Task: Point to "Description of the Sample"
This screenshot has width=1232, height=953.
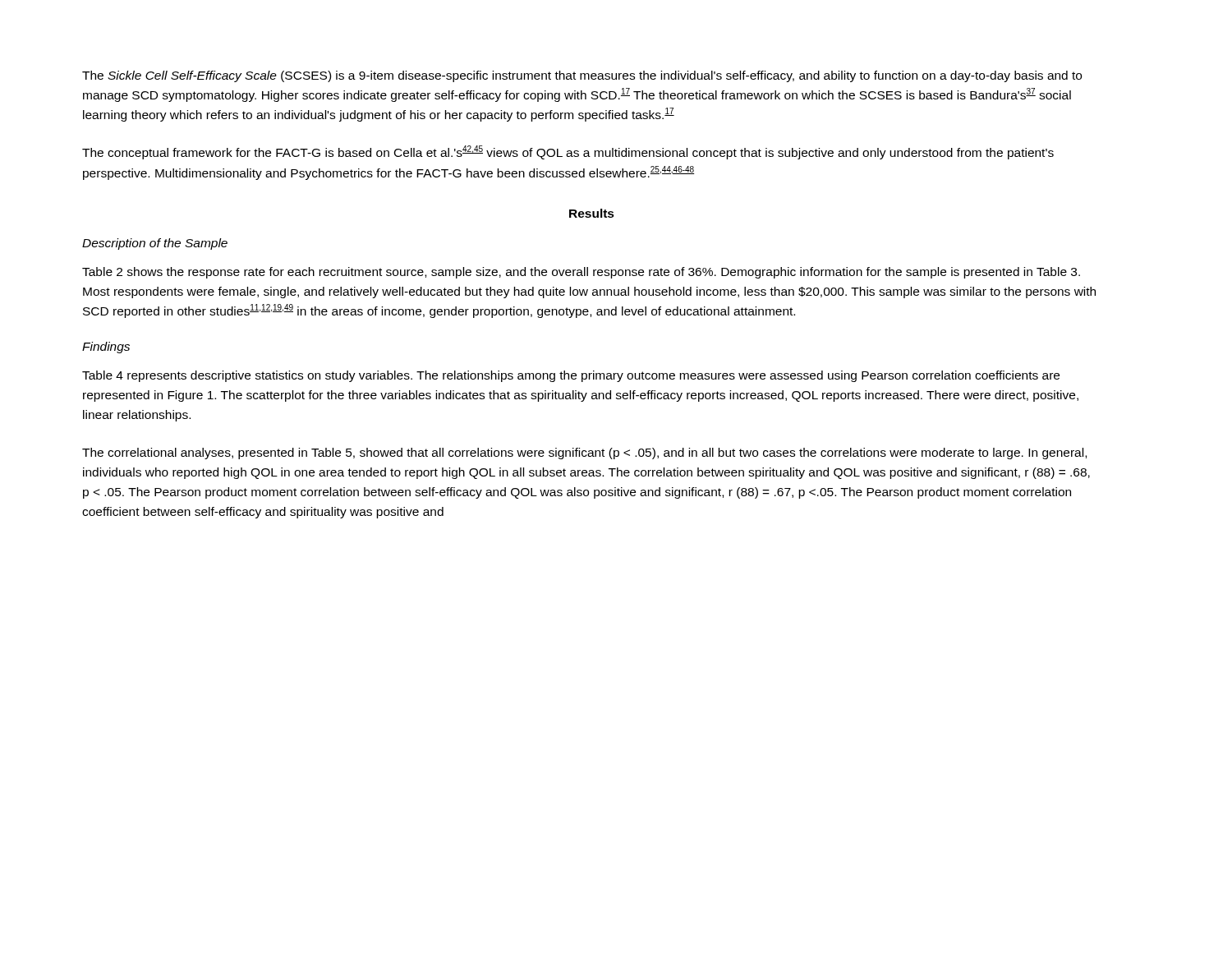Action: (x=155, y=243)
